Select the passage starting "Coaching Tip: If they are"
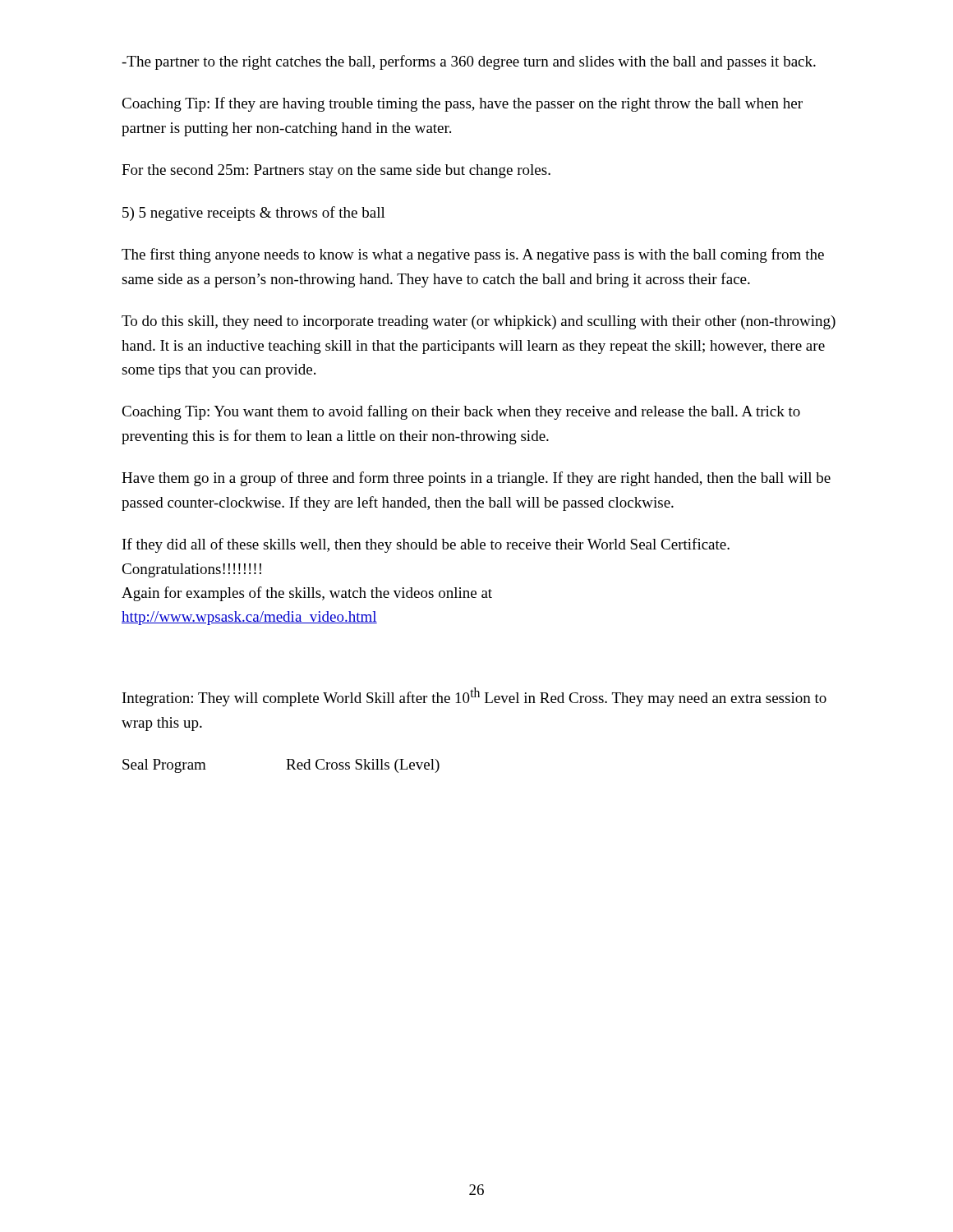The image size is (953, 1232). point(462,116)
